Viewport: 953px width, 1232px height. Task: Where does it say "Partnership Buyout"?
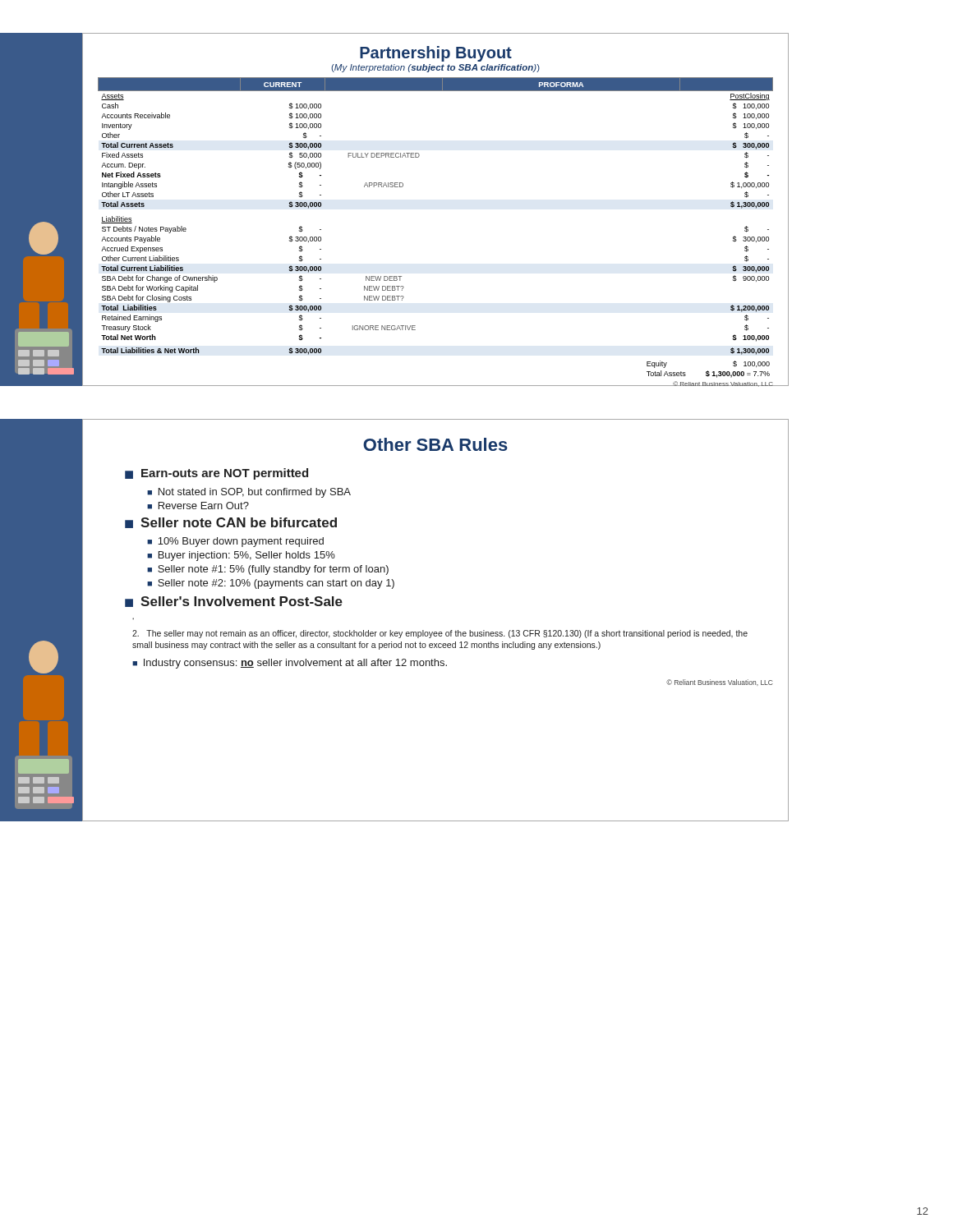[435, 53]
